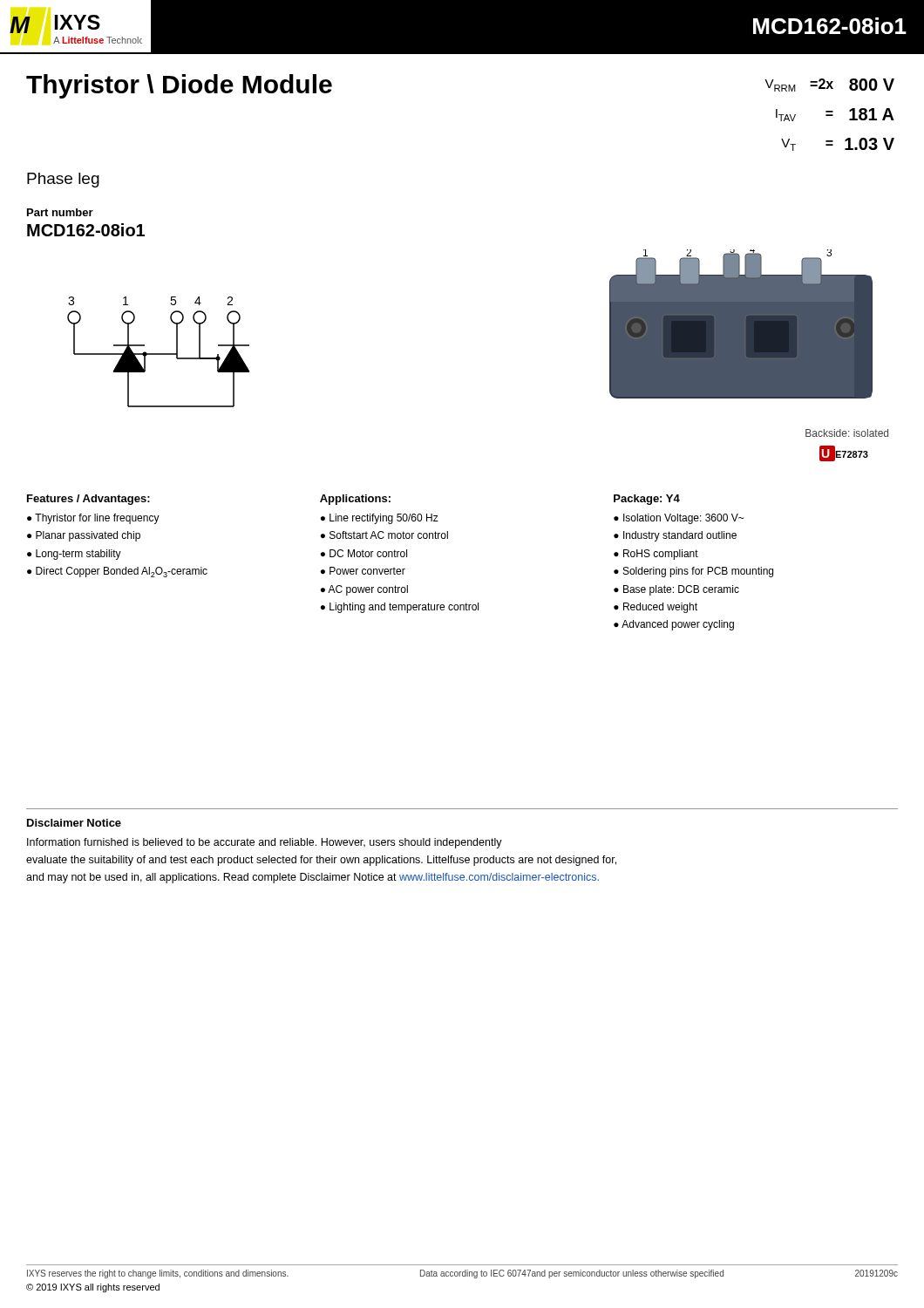The height and width of the screenshot is (1308, 924).
Task: Locate the text block starting "● Planar passivated chip"
Action: pyautogui.click(x=83, y=536)
